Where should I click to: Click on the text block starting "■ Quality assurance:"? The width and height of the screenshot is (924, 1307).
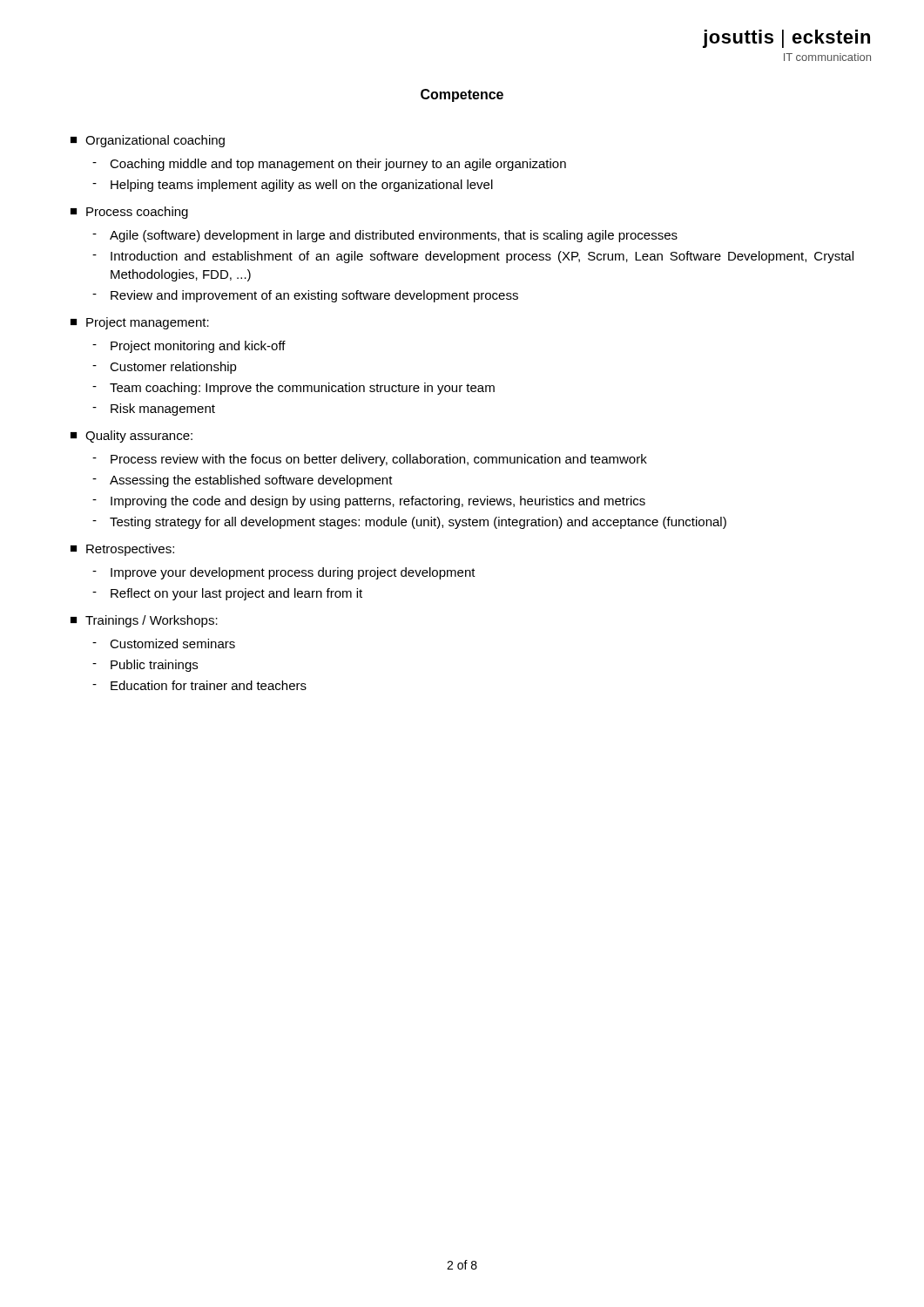(132, 435)
